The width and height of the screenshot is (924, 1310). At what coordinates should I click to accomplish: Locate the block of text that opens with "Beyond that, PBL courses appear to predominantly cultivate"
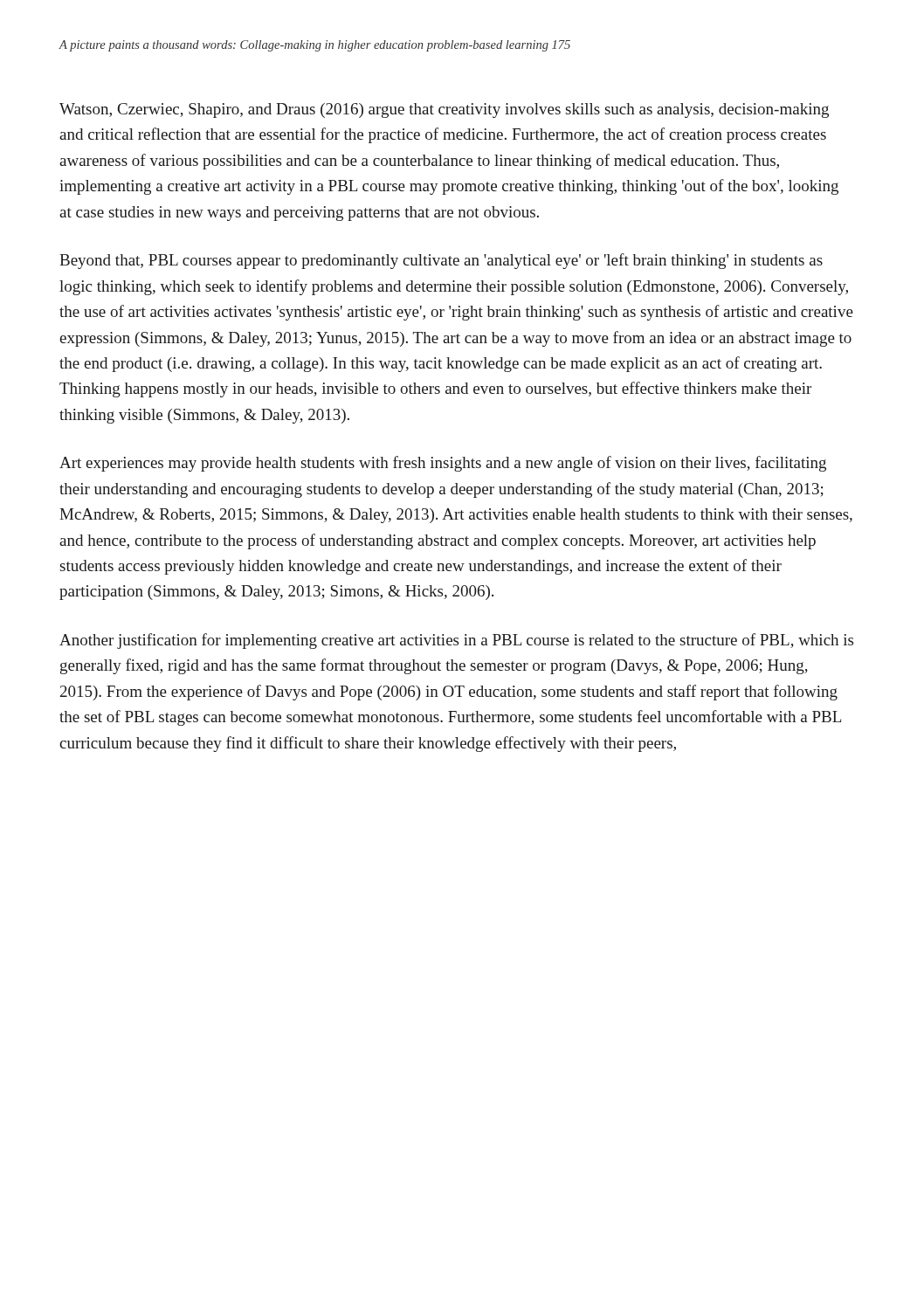click(456, 337)
